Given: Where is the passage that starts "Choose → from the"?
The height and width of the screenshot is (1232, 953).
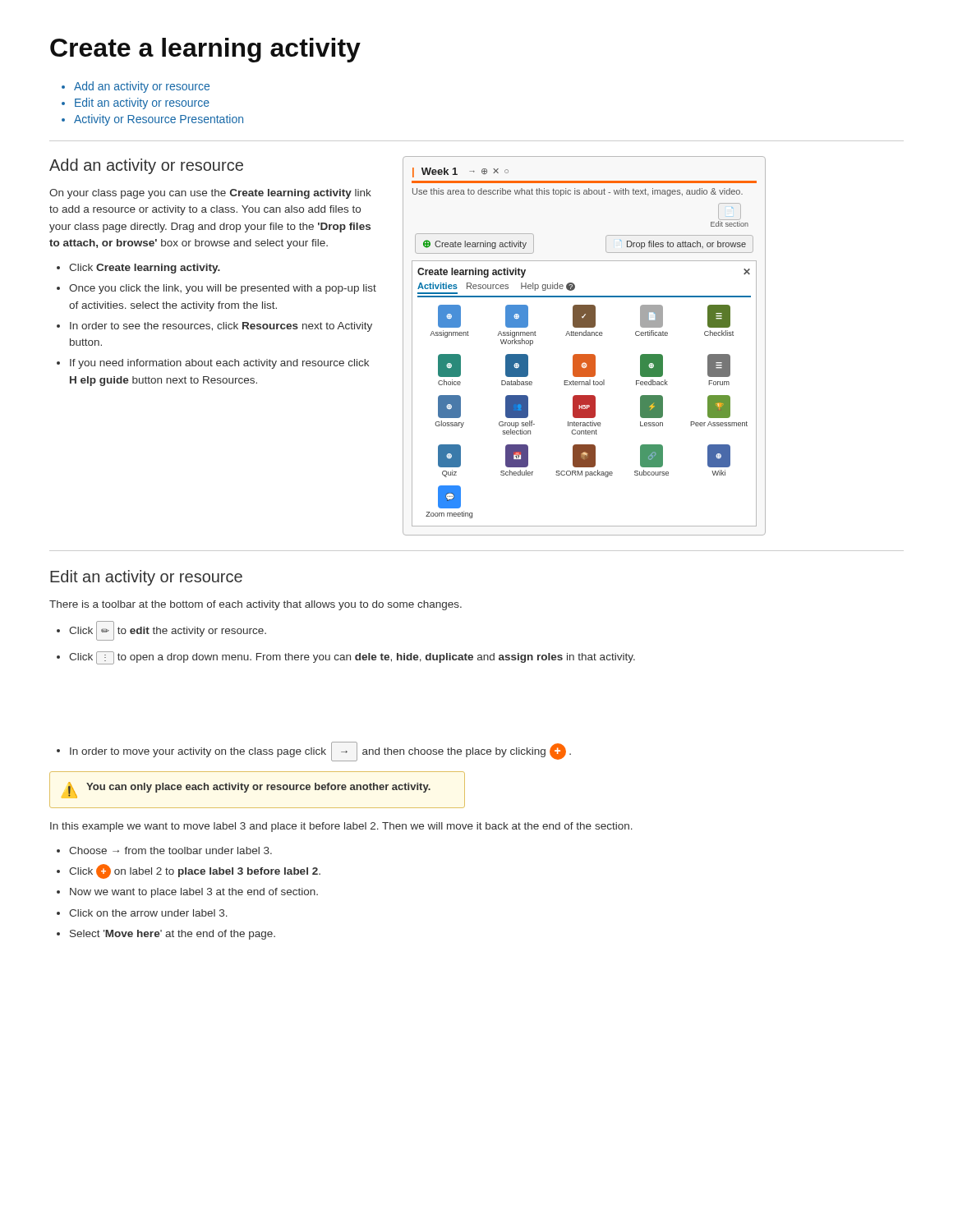Looking at the screenshot, I should (171, 850).
